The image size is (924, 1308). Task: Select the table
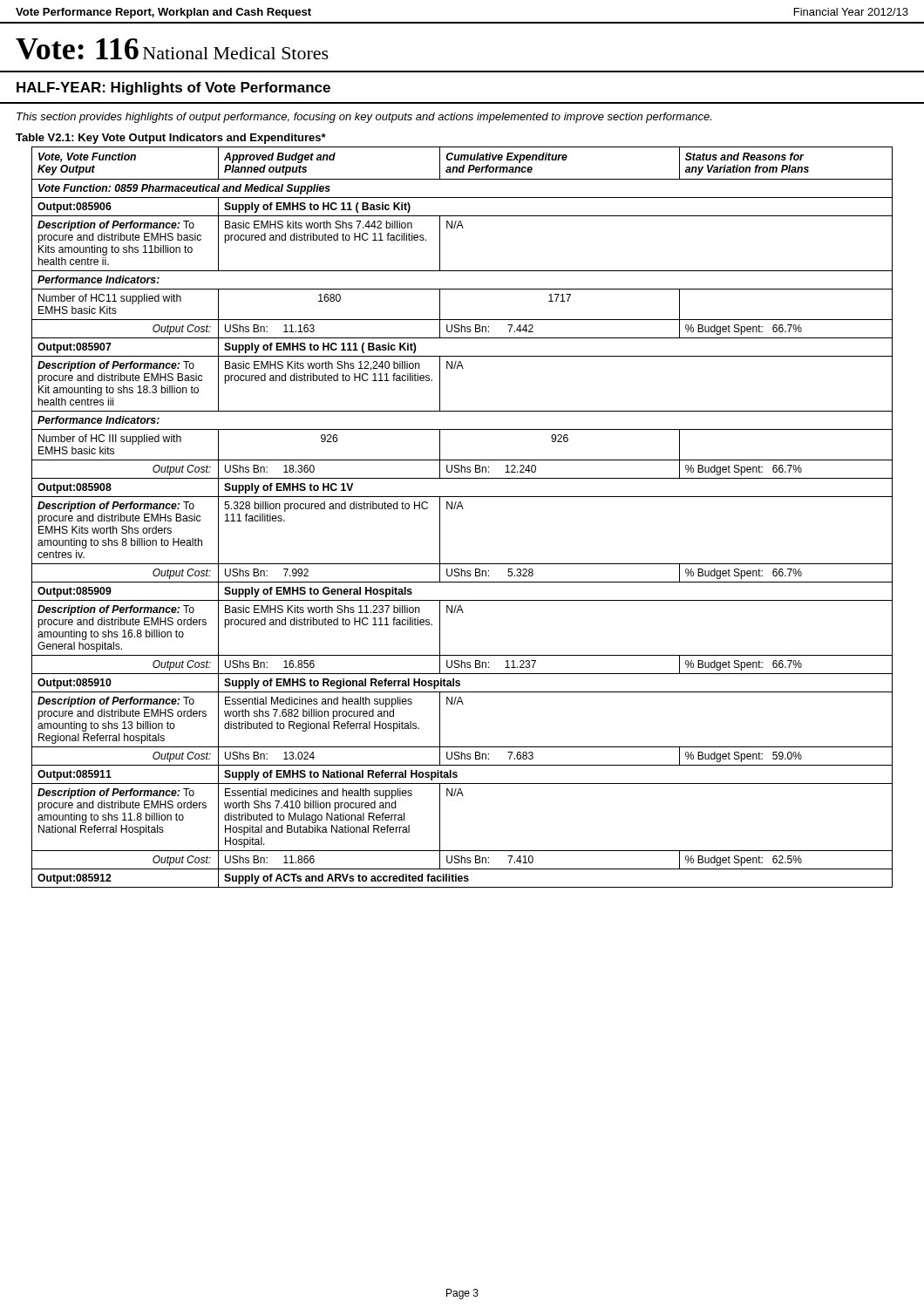click(x=462, y=517)
